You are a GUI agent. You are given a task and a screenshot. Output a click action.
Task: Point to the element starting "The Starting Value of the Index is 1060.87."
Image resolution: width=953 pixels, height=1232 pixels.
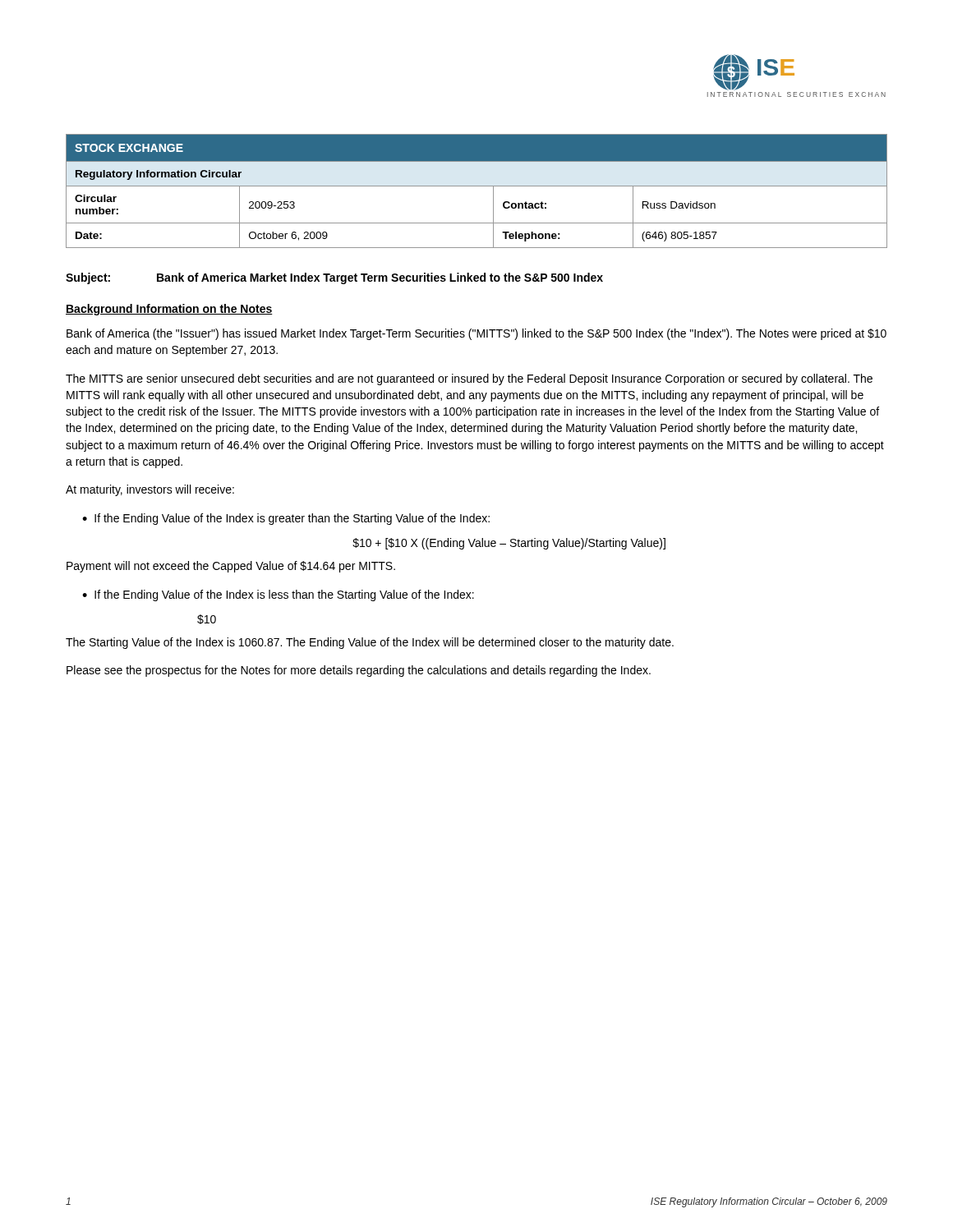tap(370, 642)
